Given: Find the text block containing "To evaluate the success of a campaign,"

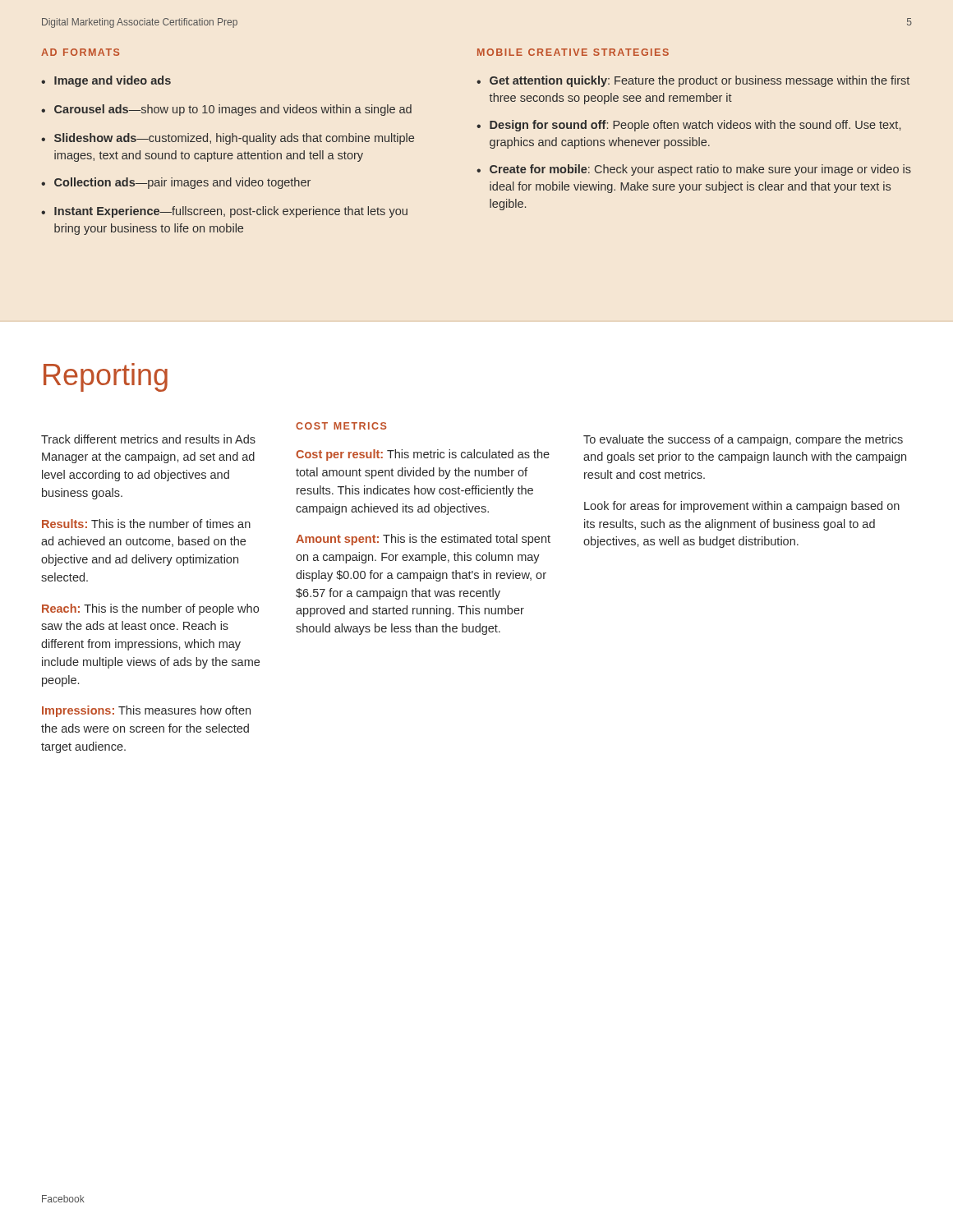Looking at the screenshot, I should [x=748, y=458].
